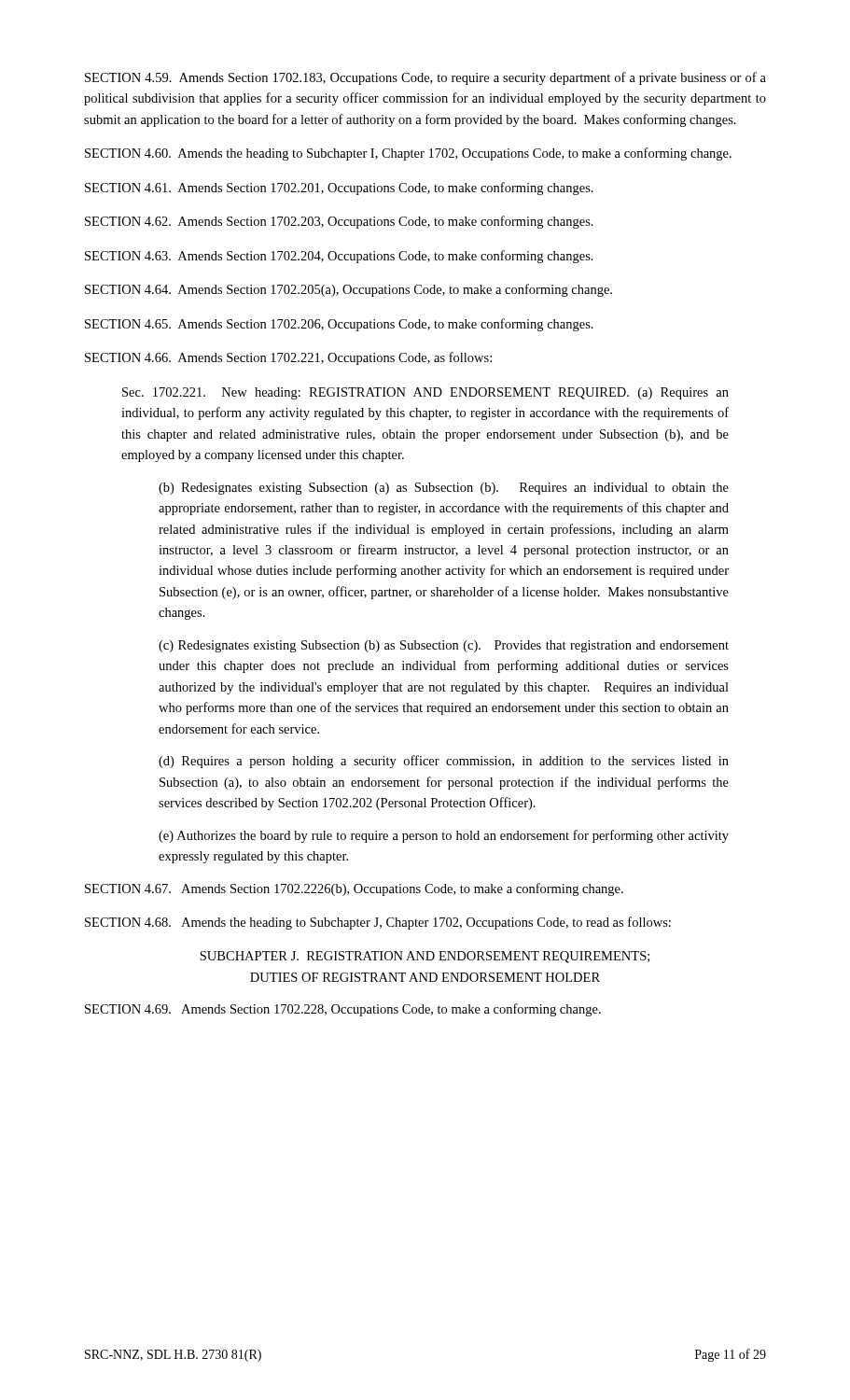Find the text block that says "SECTION 4.62. Amends Section 1702.203, Occupations"

click(x=339, y=222)
